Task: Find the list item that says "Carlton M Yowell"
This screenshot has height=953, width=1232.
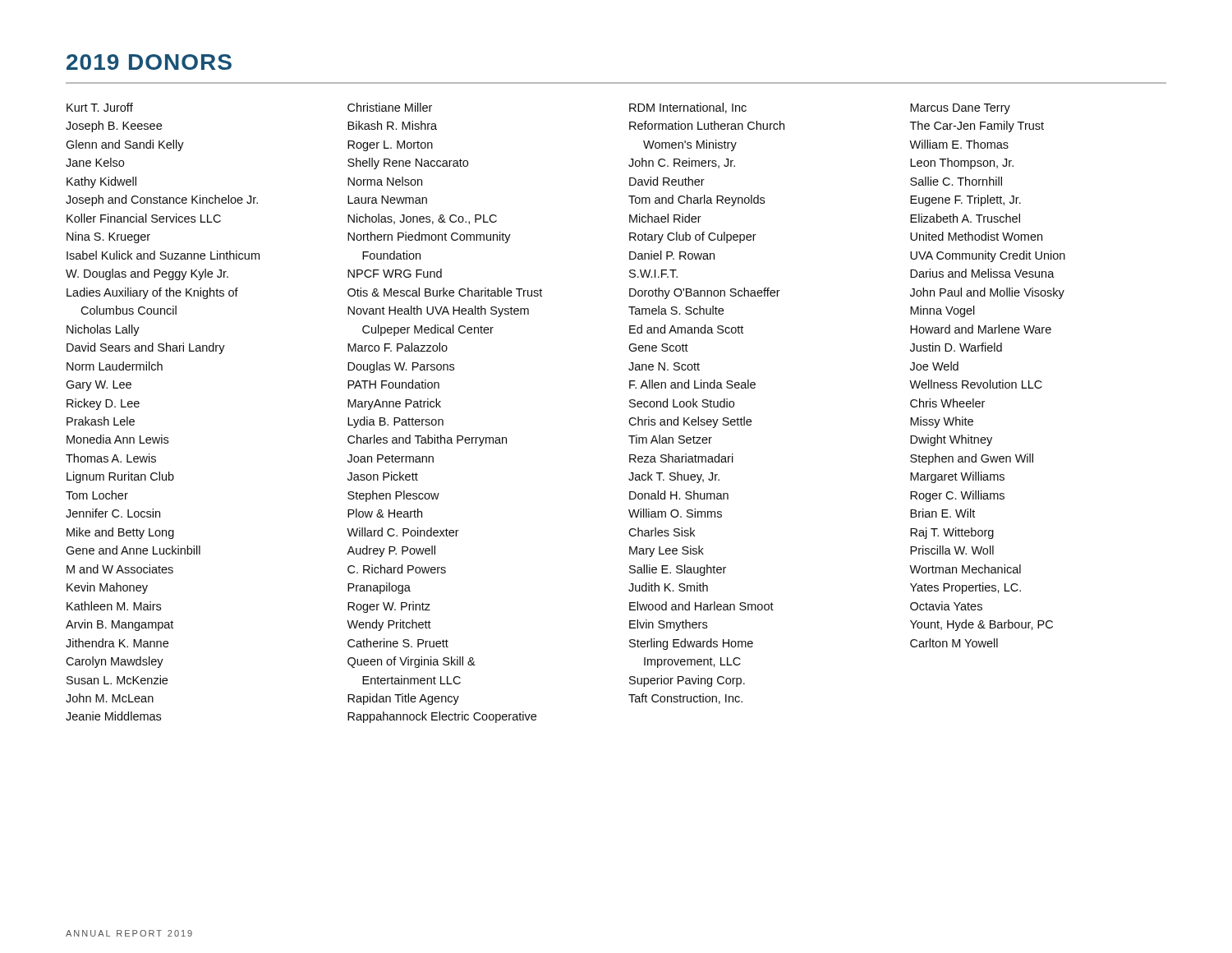Action: (x=954, y=643)
